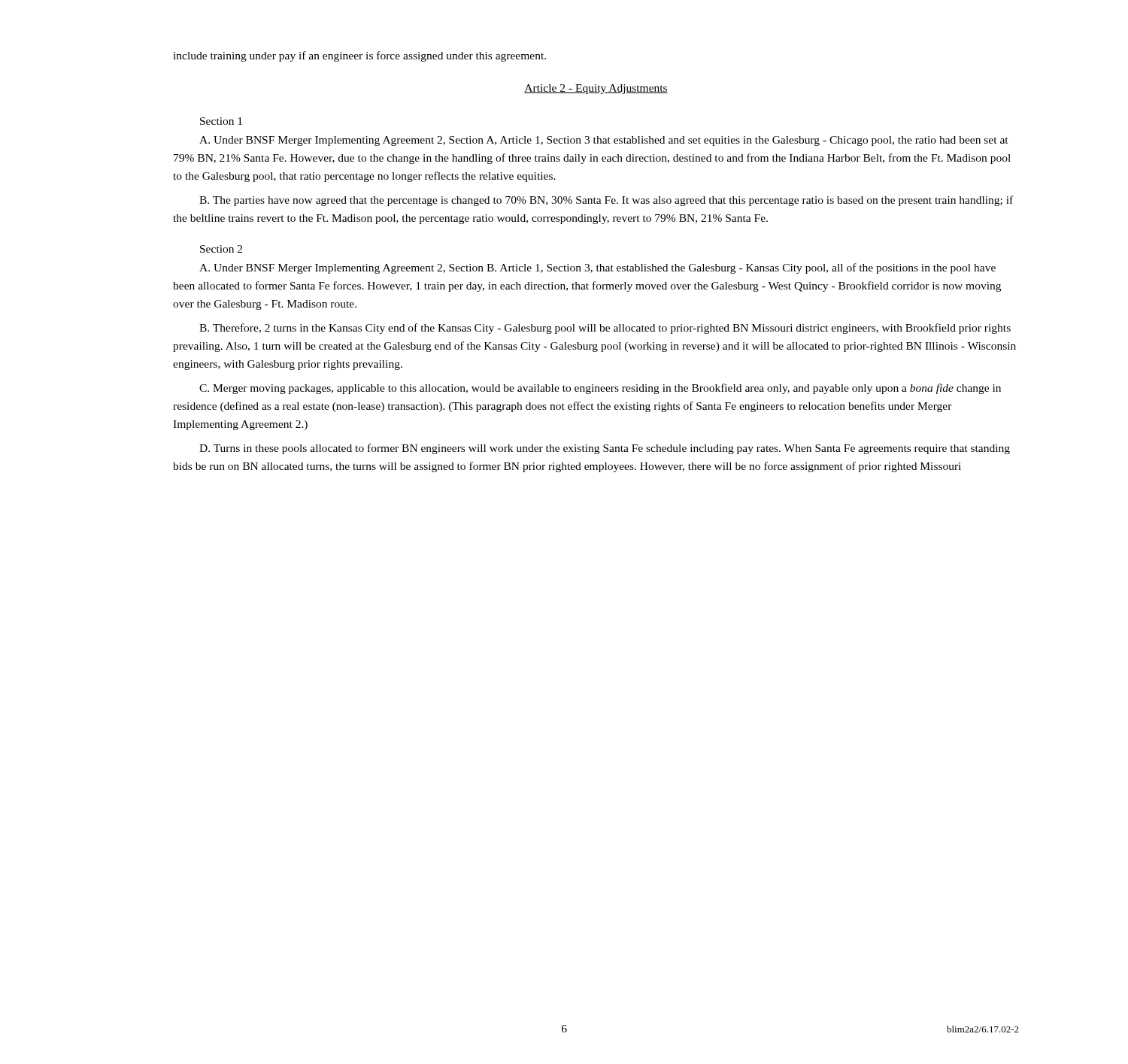Screen dimensions: 1064x1128
Task: Navigate to the text starting "Section 2"
Action: (x=221, y=249)
